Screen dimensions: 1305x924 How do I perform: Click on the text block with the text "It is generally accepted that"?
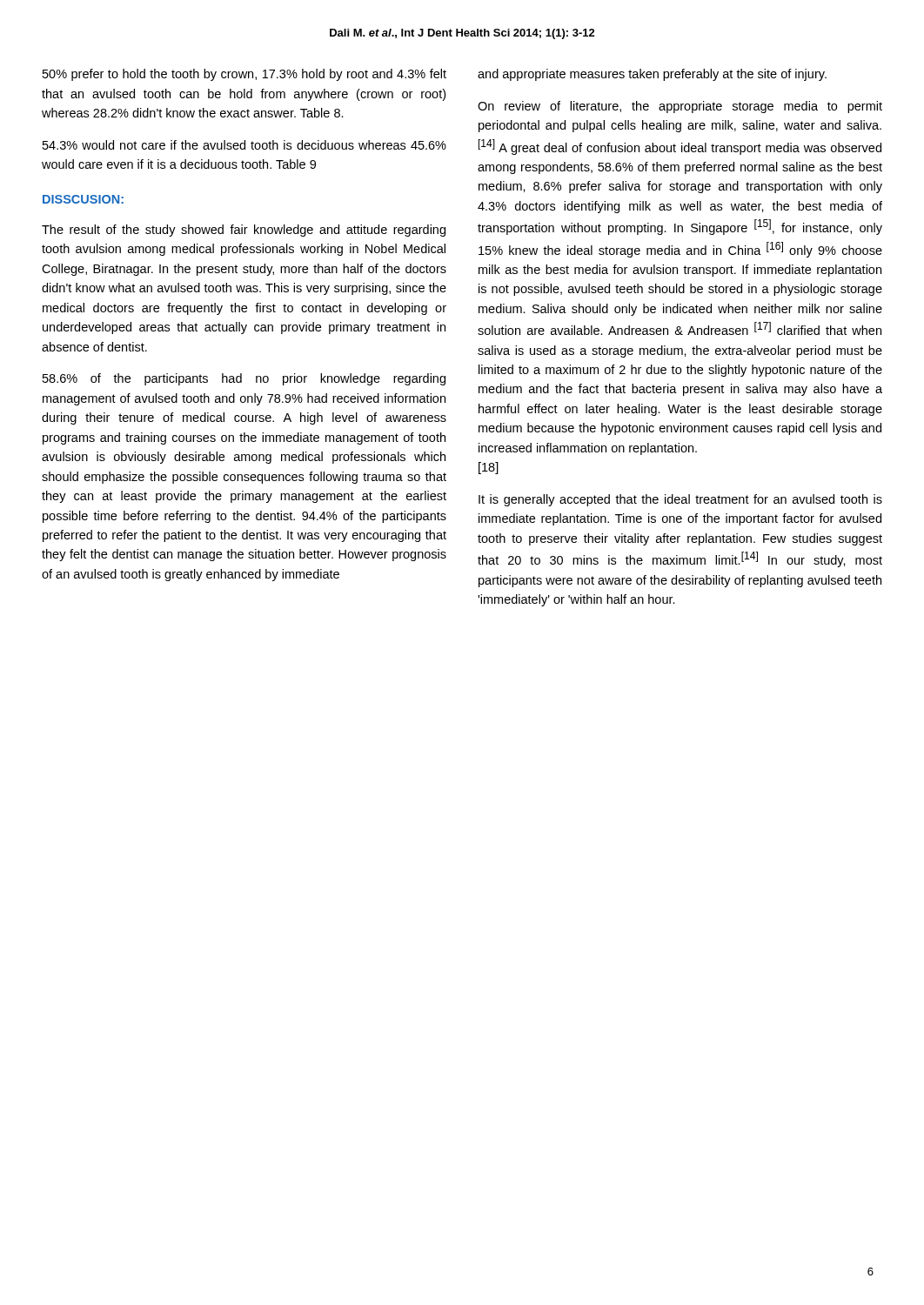pos(680,550)
